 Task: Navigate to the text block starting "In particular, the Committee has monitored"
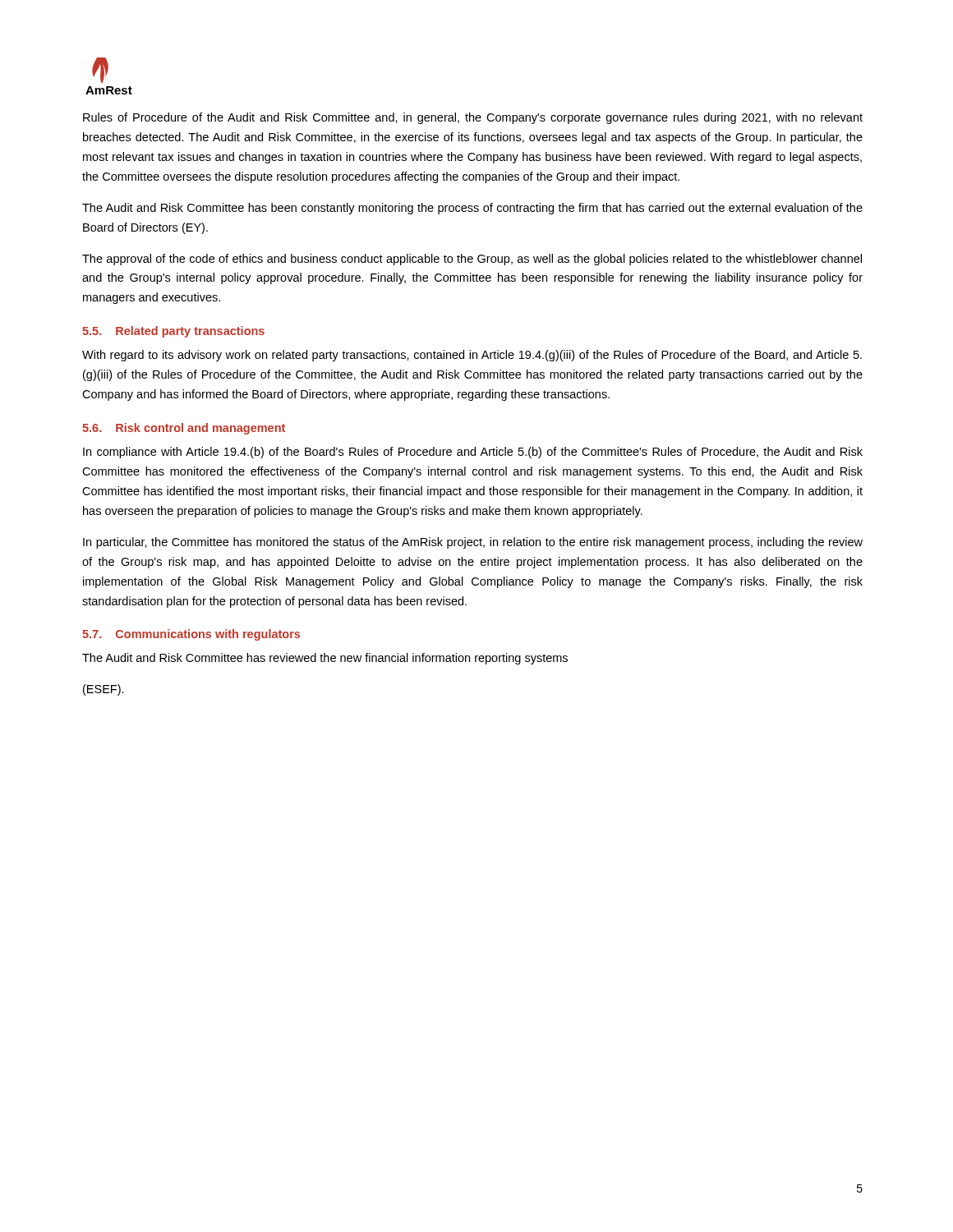point(472,571)
